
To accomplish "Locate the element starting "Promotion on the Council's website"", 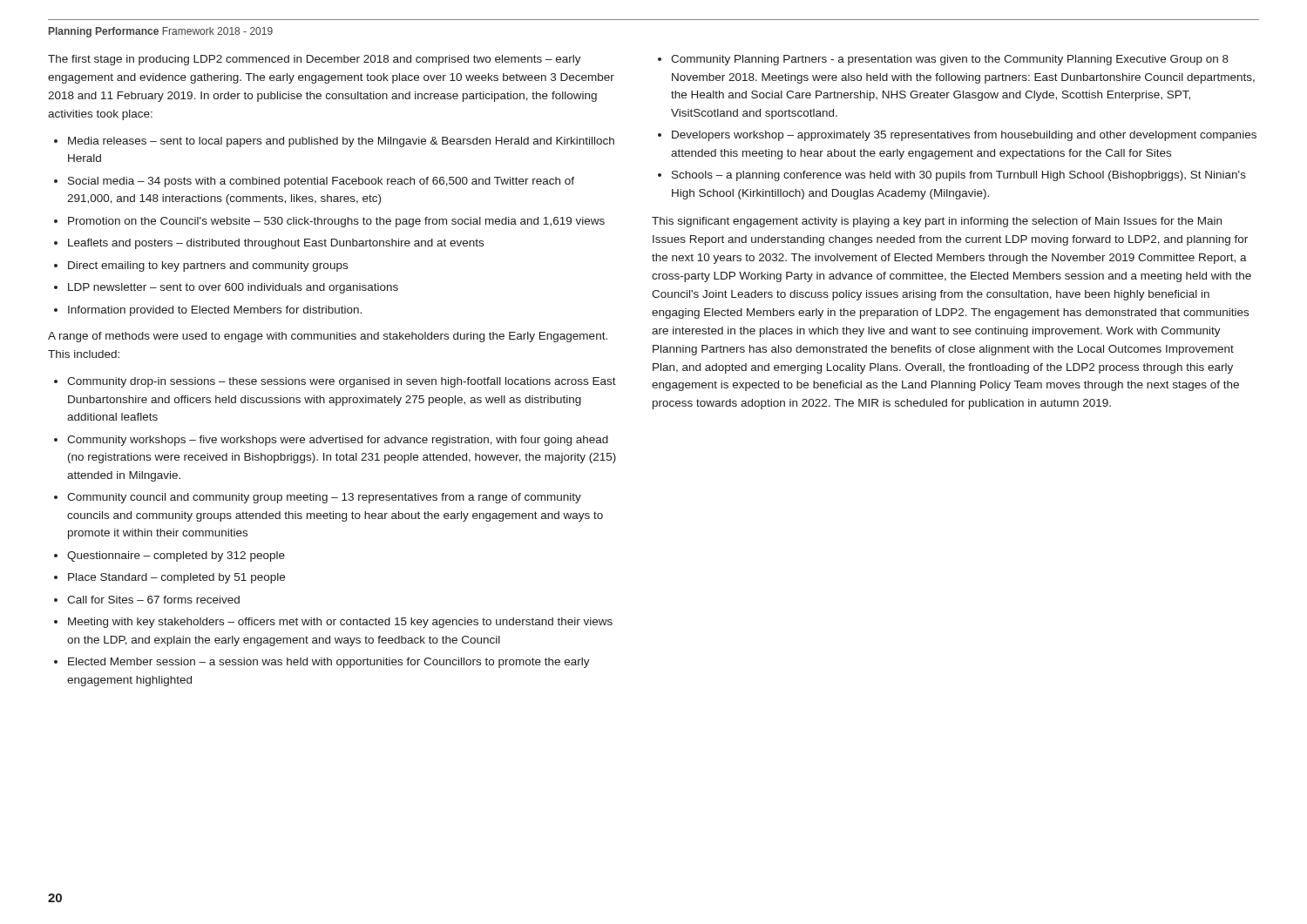I will click(x=336, y=221).
